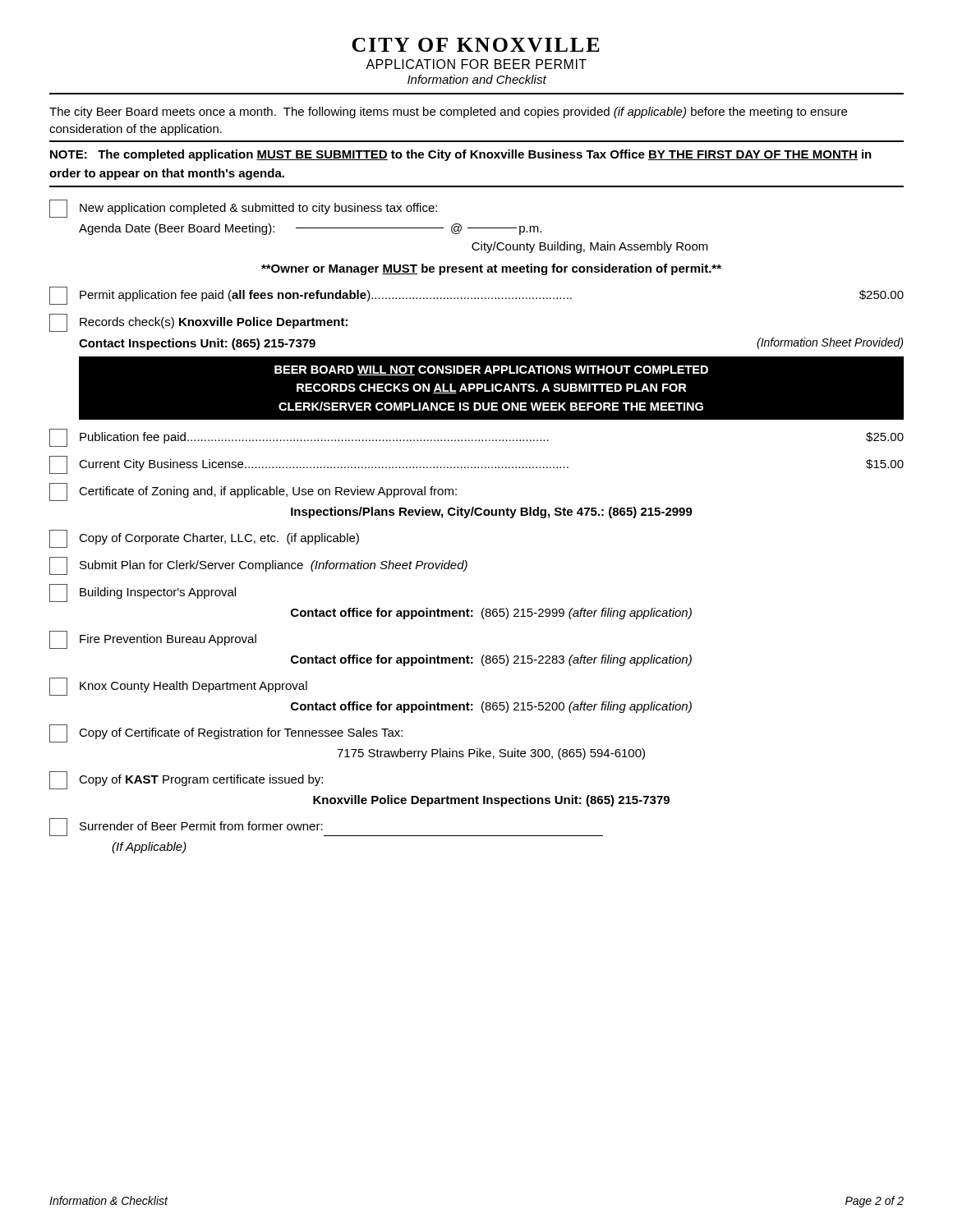The height and width of the screenshot is (1232, 953).
Task: Navigate to the region starting "CITY OF KNOXVILLE APPLICATION FOR BEER"
Action: click(x=476, y=60)
